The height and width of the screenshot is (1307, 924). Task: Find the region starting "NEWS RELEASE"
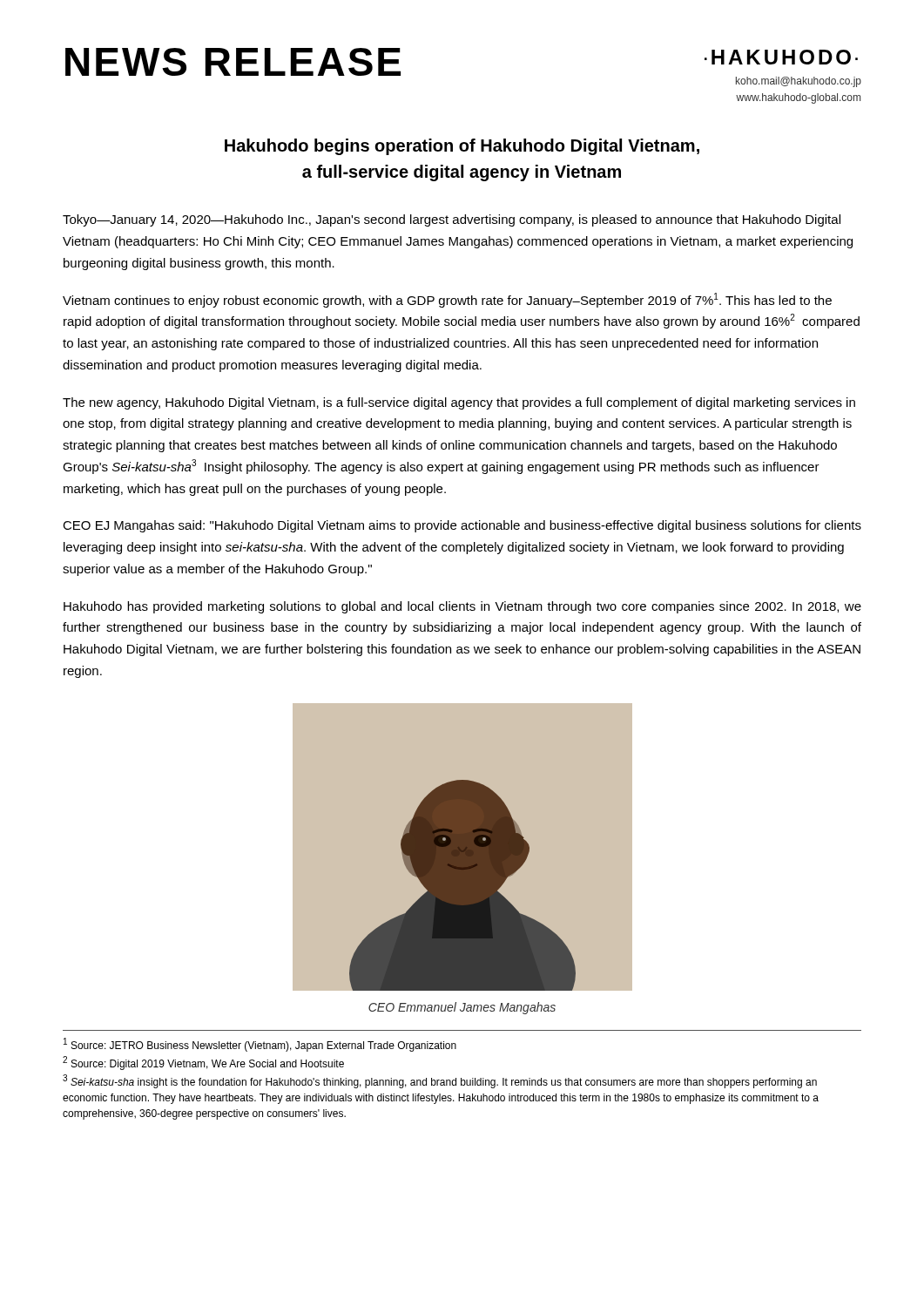[x=233, y=62]
